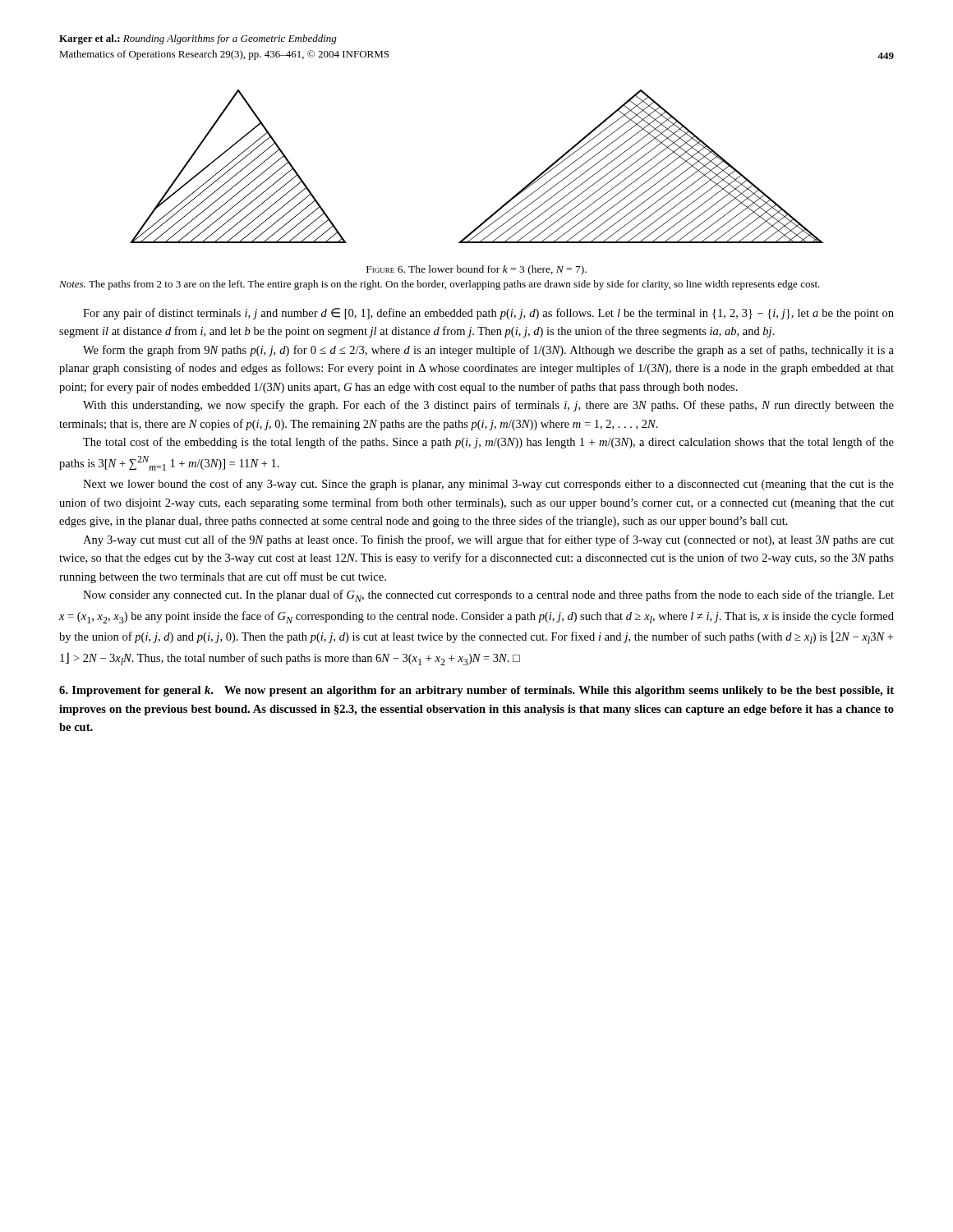
Task: Point to the region starting "6. Improvement for general k."
Action: coord(476,709)
